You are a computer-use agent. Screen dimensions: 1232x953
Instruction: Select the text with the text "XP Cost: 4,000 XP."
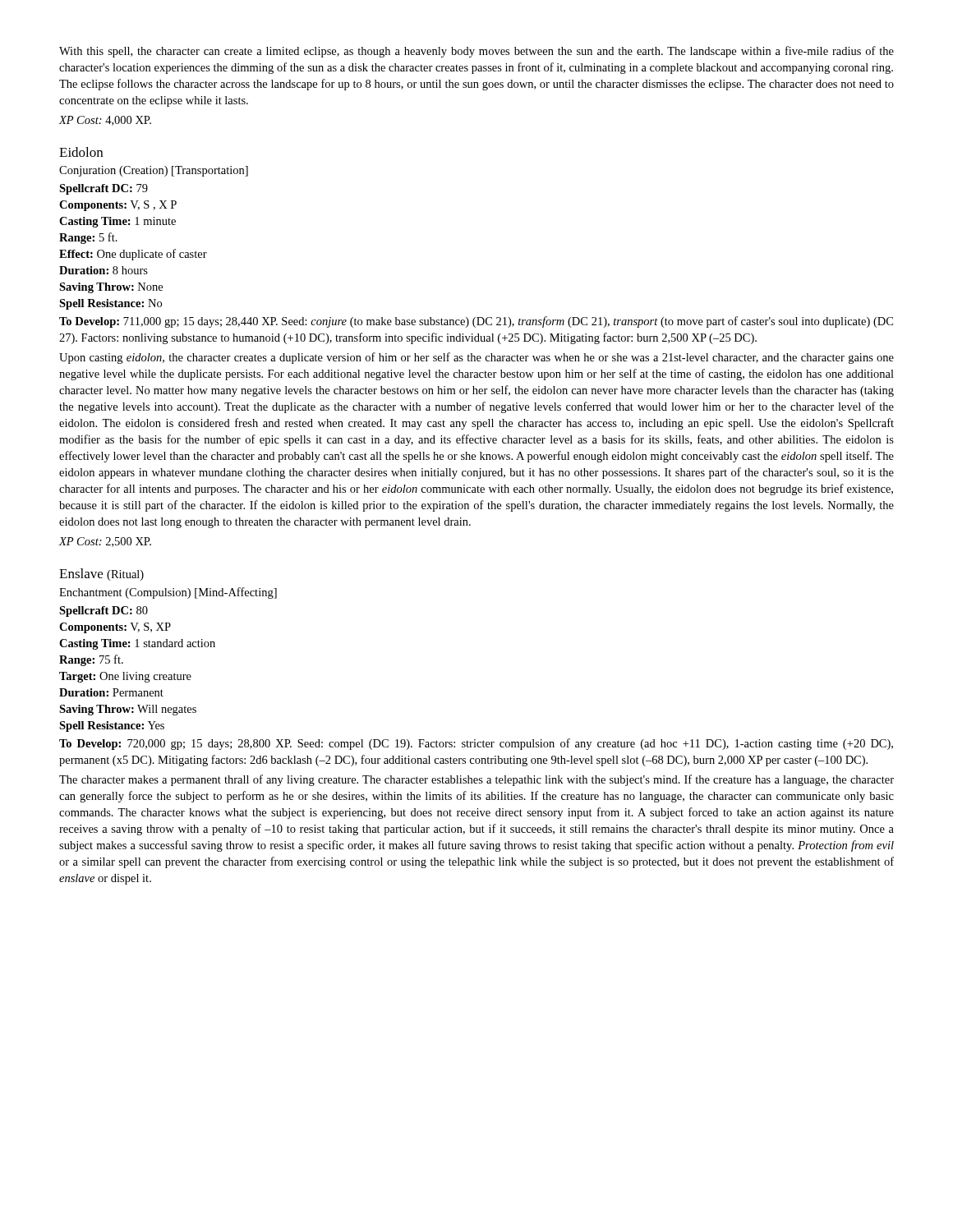pos(106,120)
